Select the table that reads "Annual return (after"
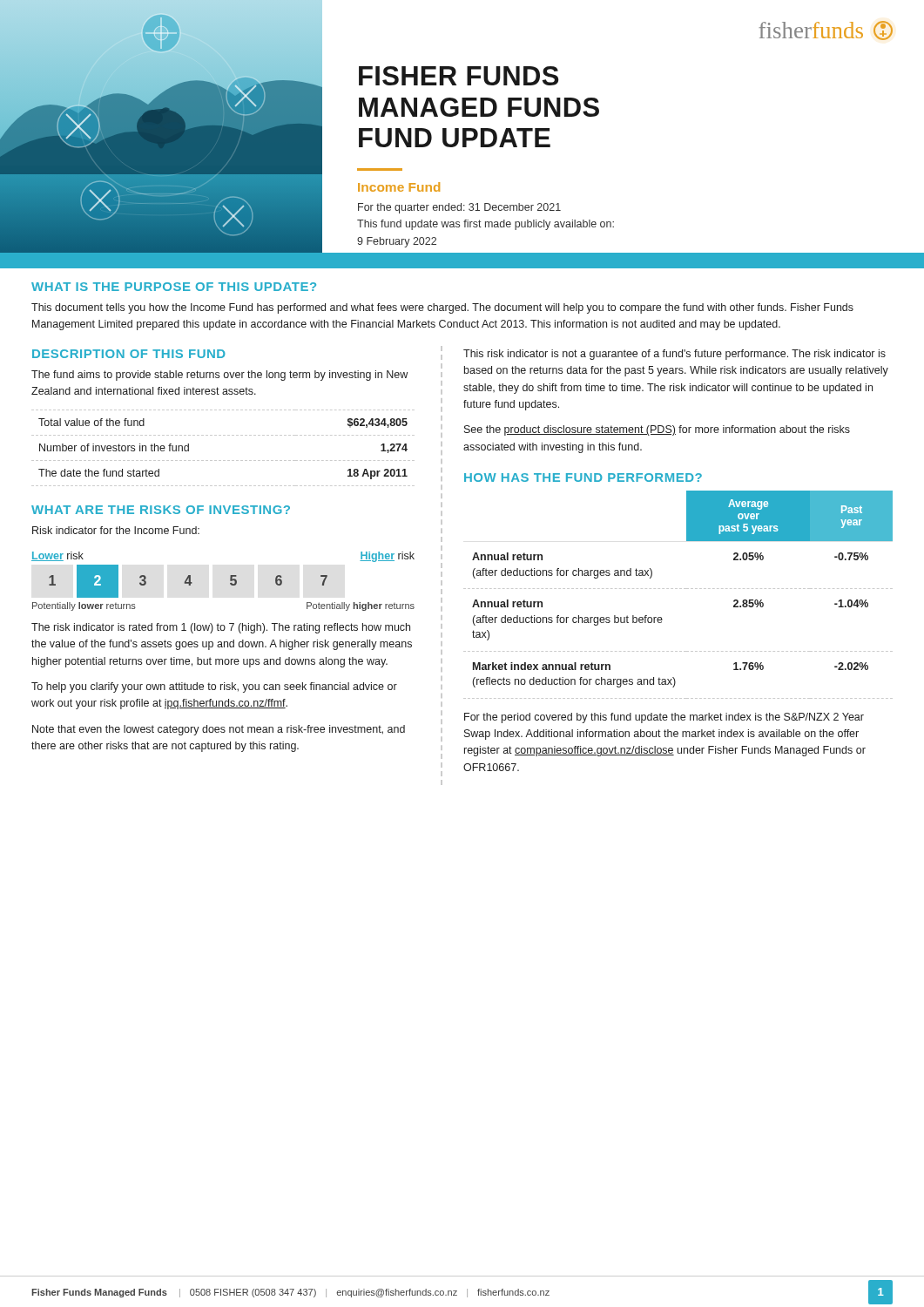Image resolution: width=924 pixels, height=1307 pixels. pos(678,594)
